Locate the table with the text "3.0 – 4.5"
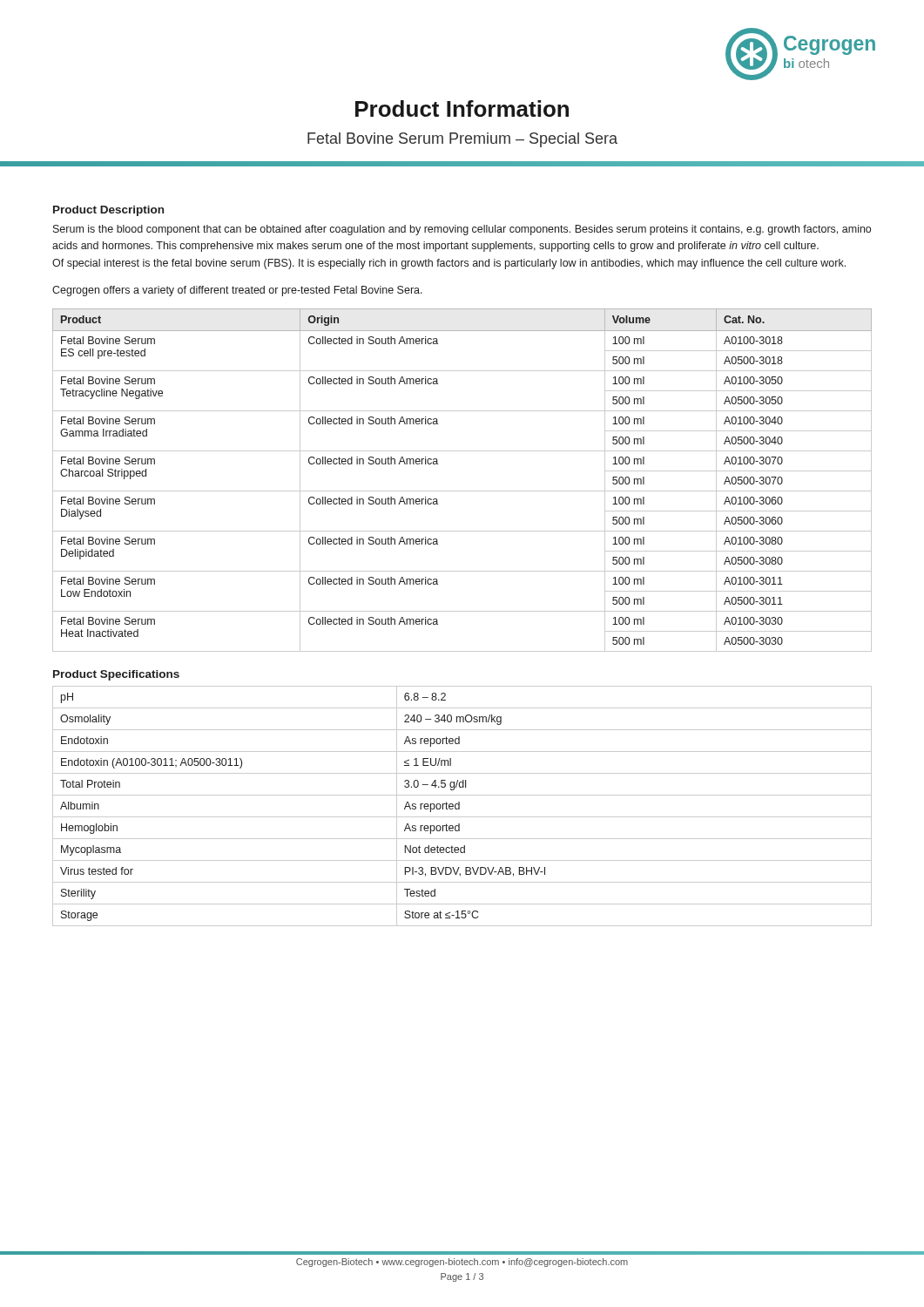 click(462, 806)
